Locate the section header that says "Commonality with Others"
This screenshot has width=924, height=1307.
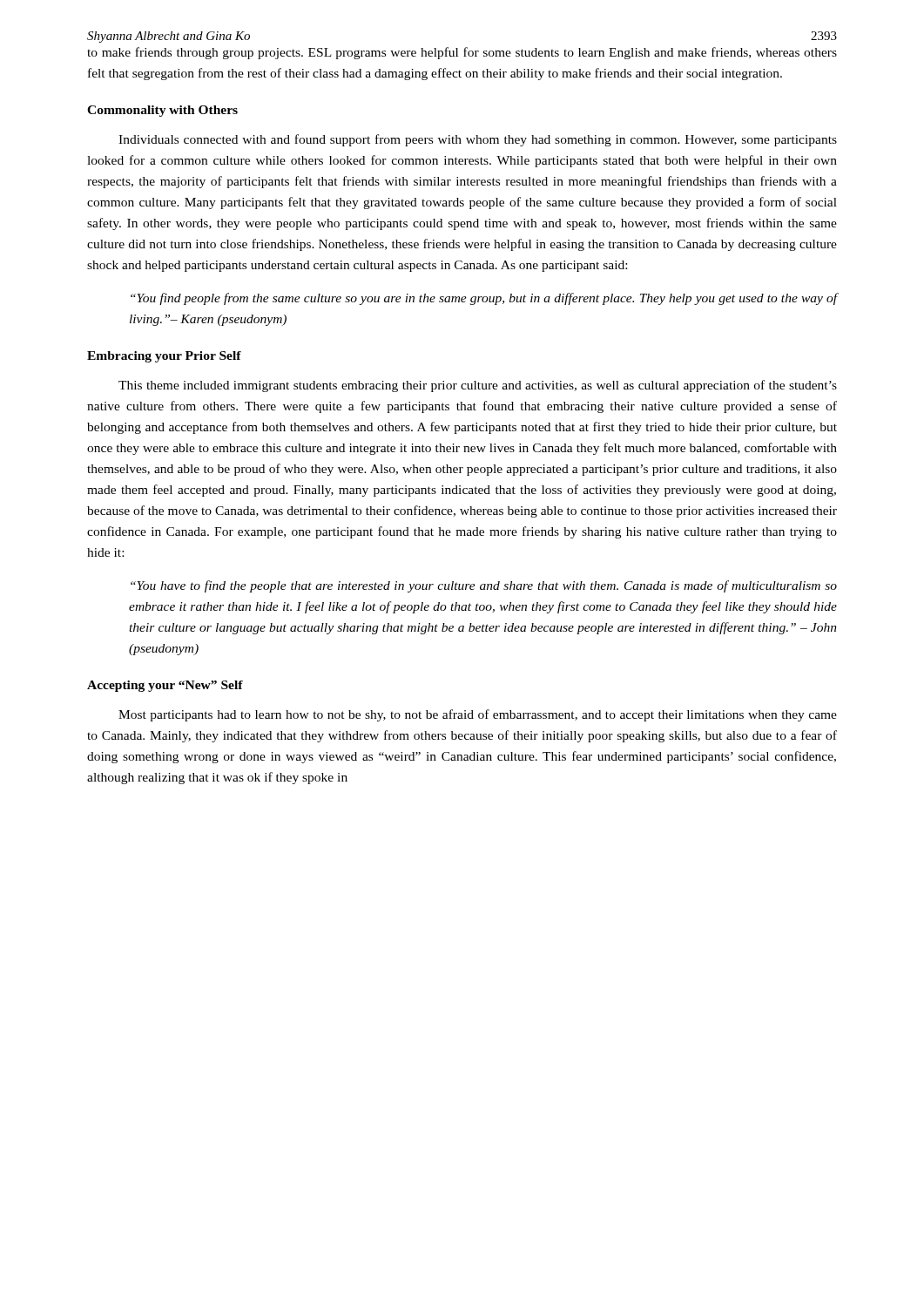tap(162, 109)
